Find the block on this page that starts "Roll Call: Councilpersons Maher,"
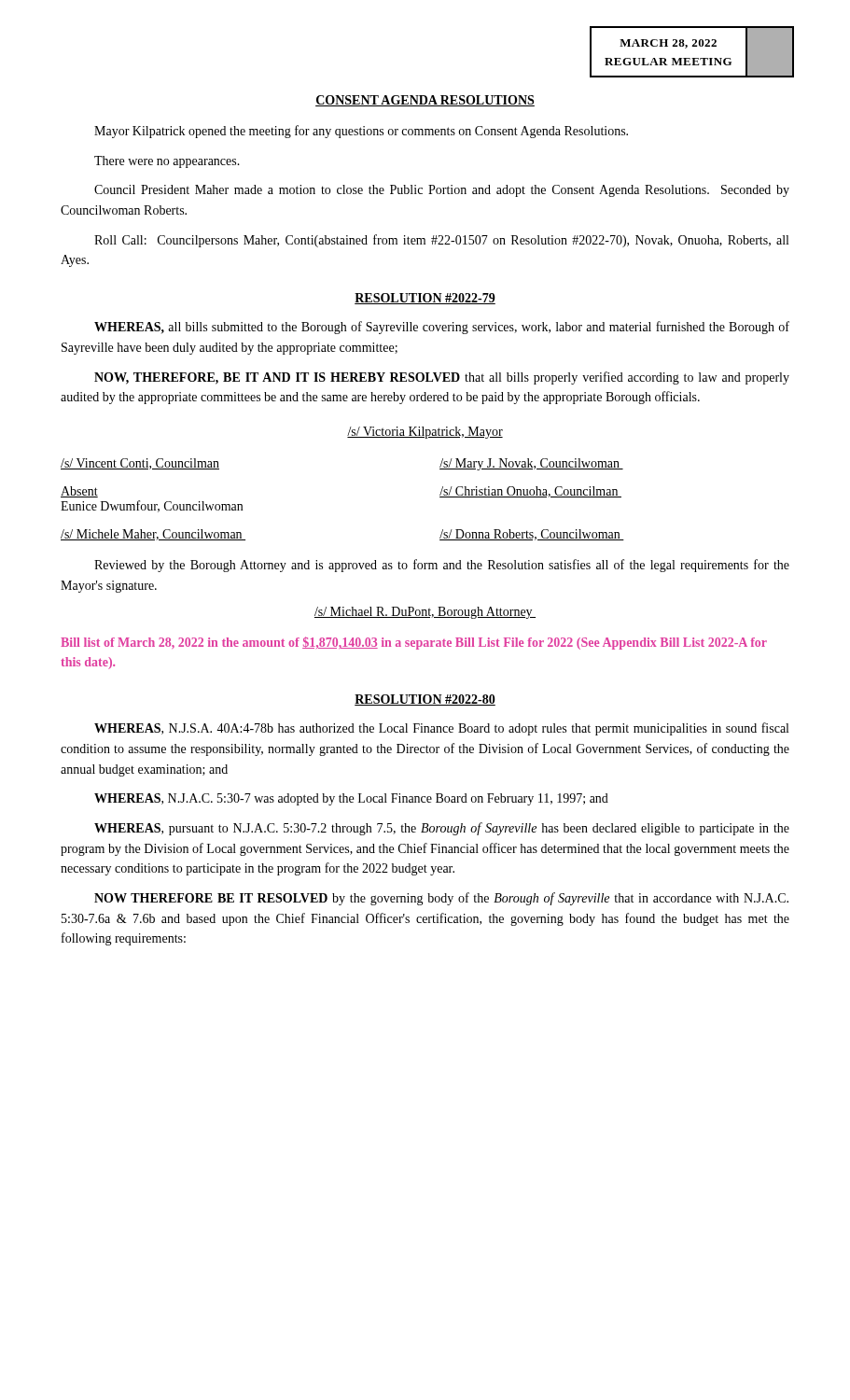 coord(425,250)
